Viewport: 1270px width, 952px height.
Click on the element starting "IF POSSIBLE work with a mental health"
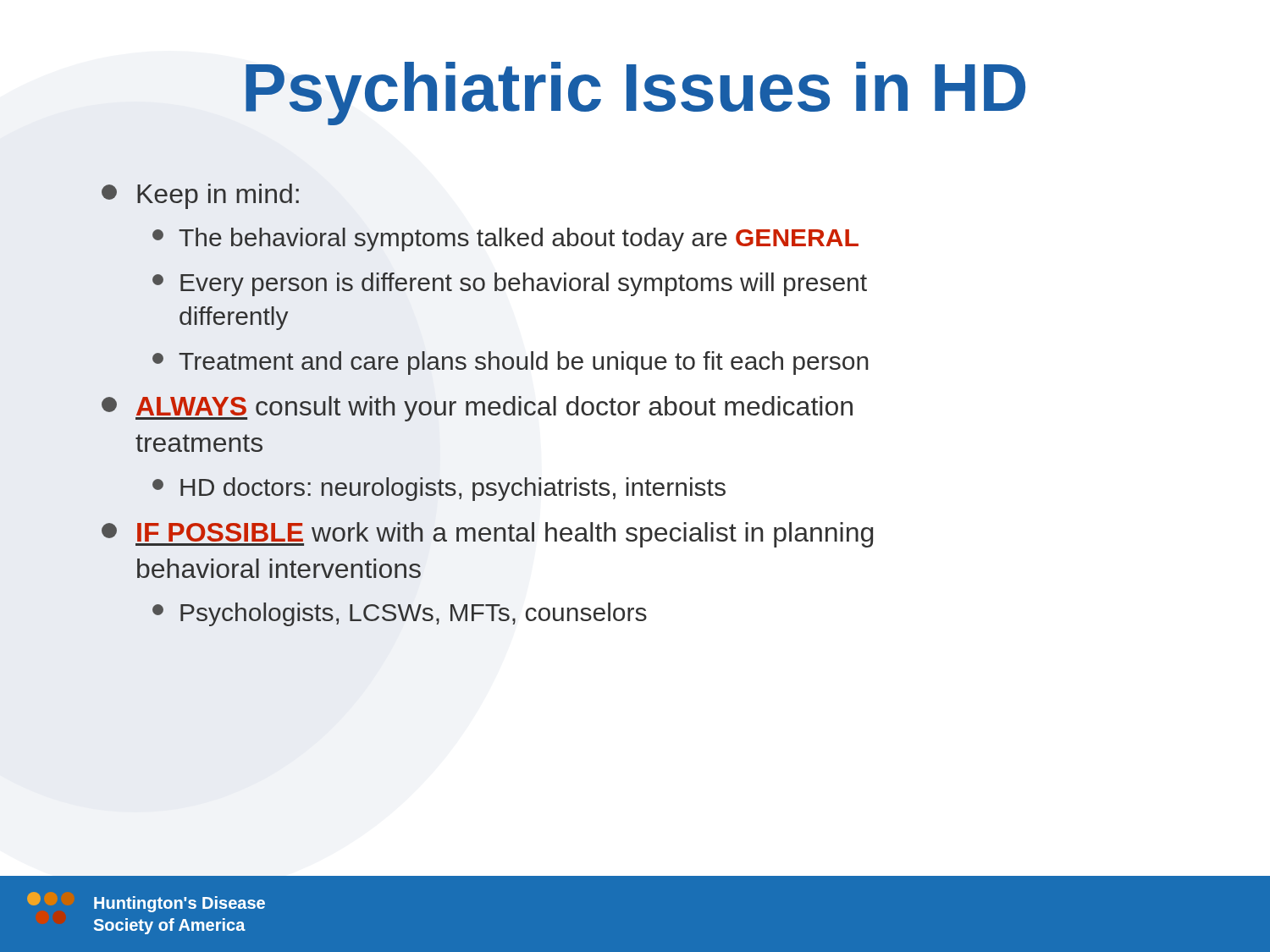click(x=488, y=551)
